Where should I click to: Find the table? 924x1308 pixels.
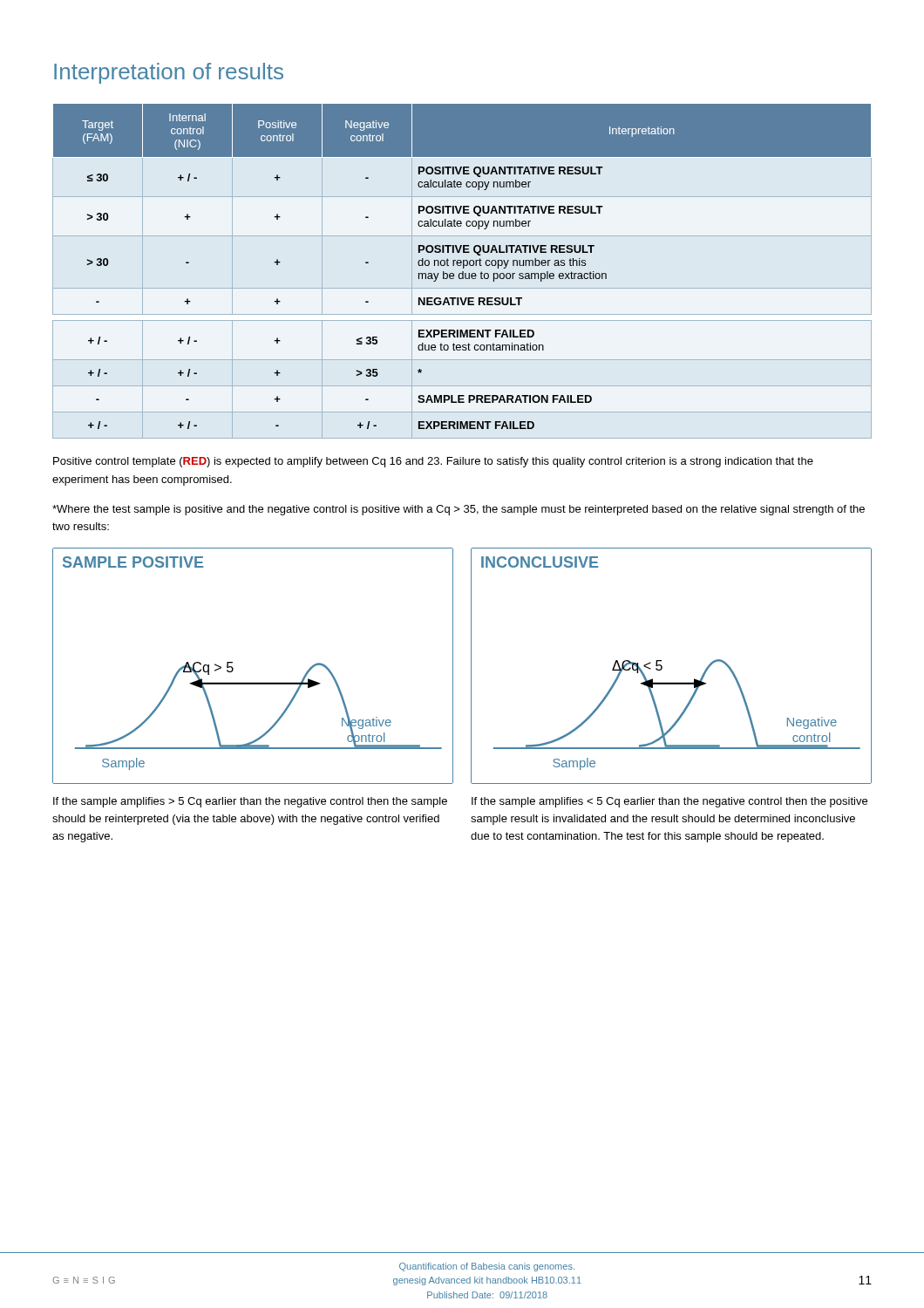click(x=462, y=271)
